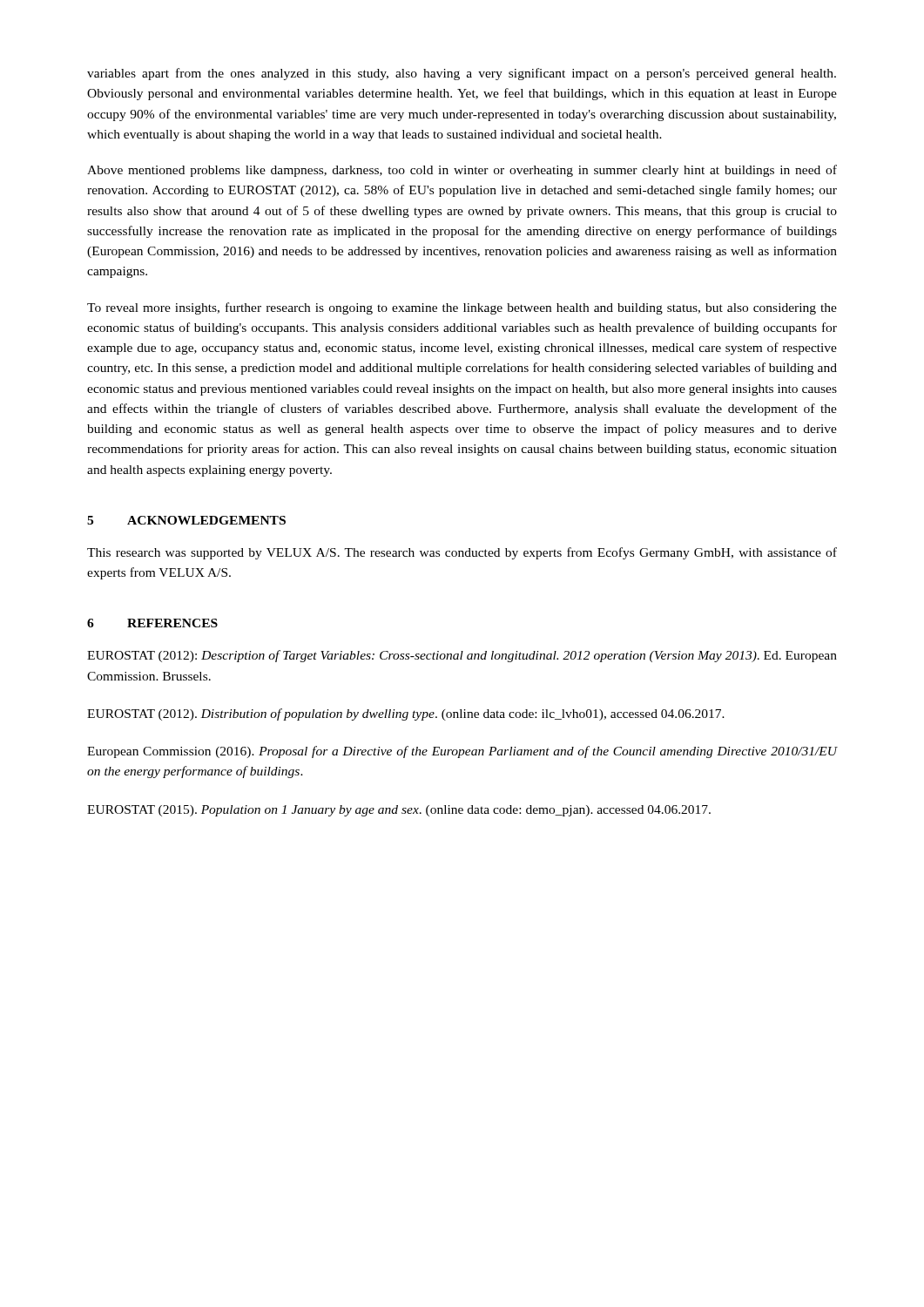
Task: Locate the block of text that opens with "Above mentioned problems like dampness, darkness,"
Action: click(462, 220)
